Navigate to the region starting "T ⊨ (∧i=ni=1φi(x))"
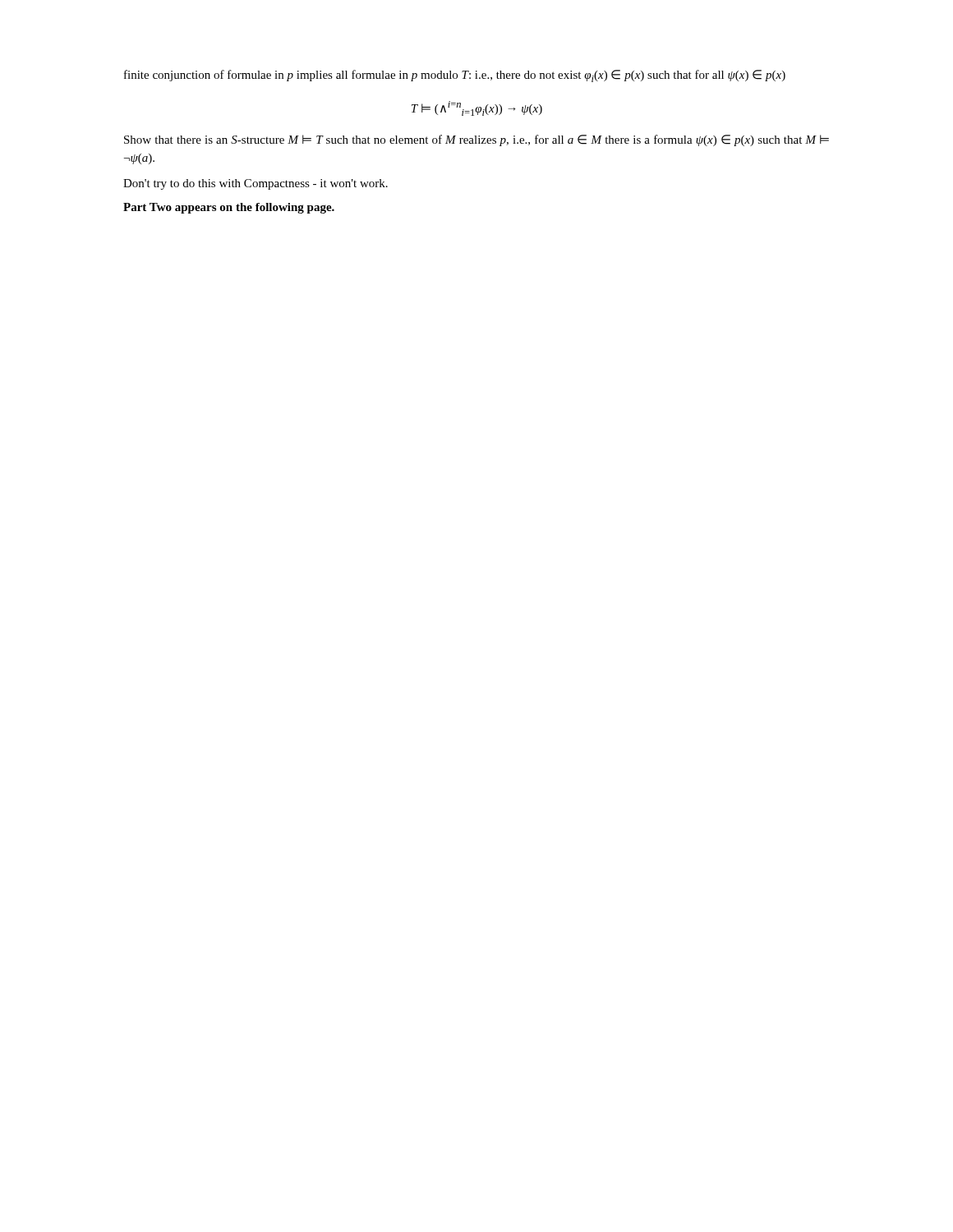 (x=476, y=108)
